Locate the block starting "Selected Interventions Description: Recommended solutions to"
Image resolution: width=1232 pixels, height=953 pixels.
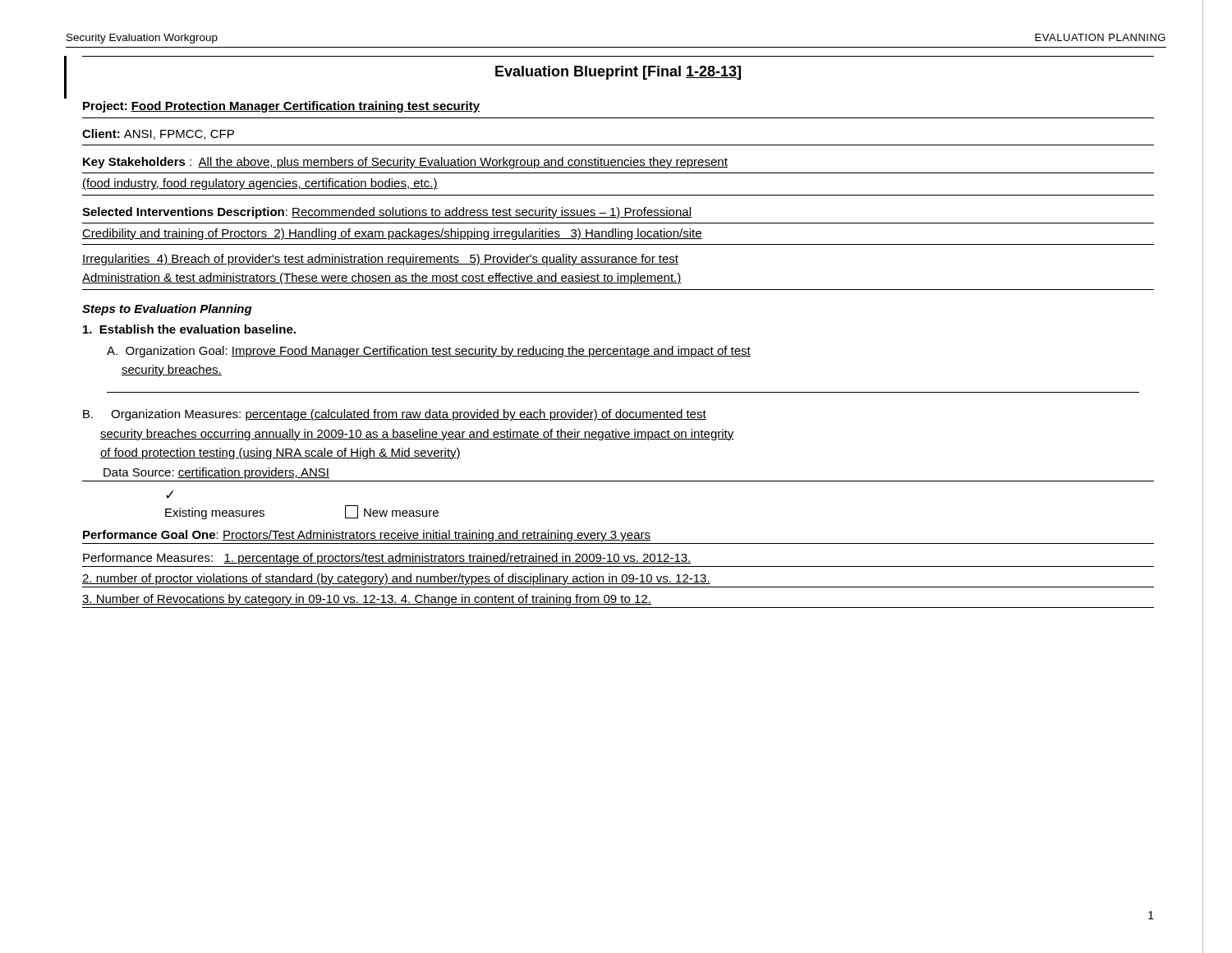pyautogui.click(x=387, y=211)
